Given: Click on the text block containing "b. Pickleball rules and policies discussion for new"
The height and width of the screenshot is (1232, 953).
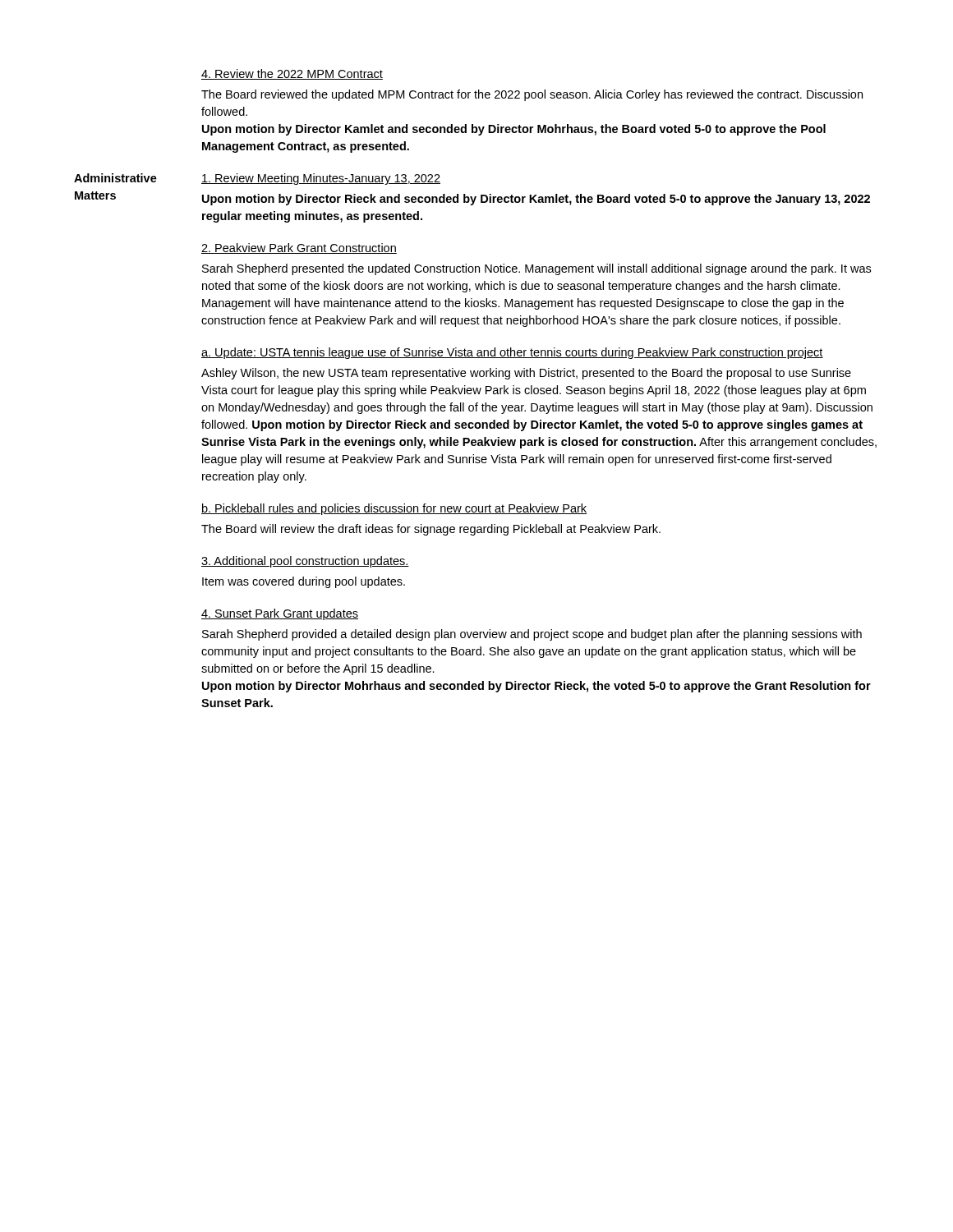Looking at the screenshot, I should click(540, 518).
